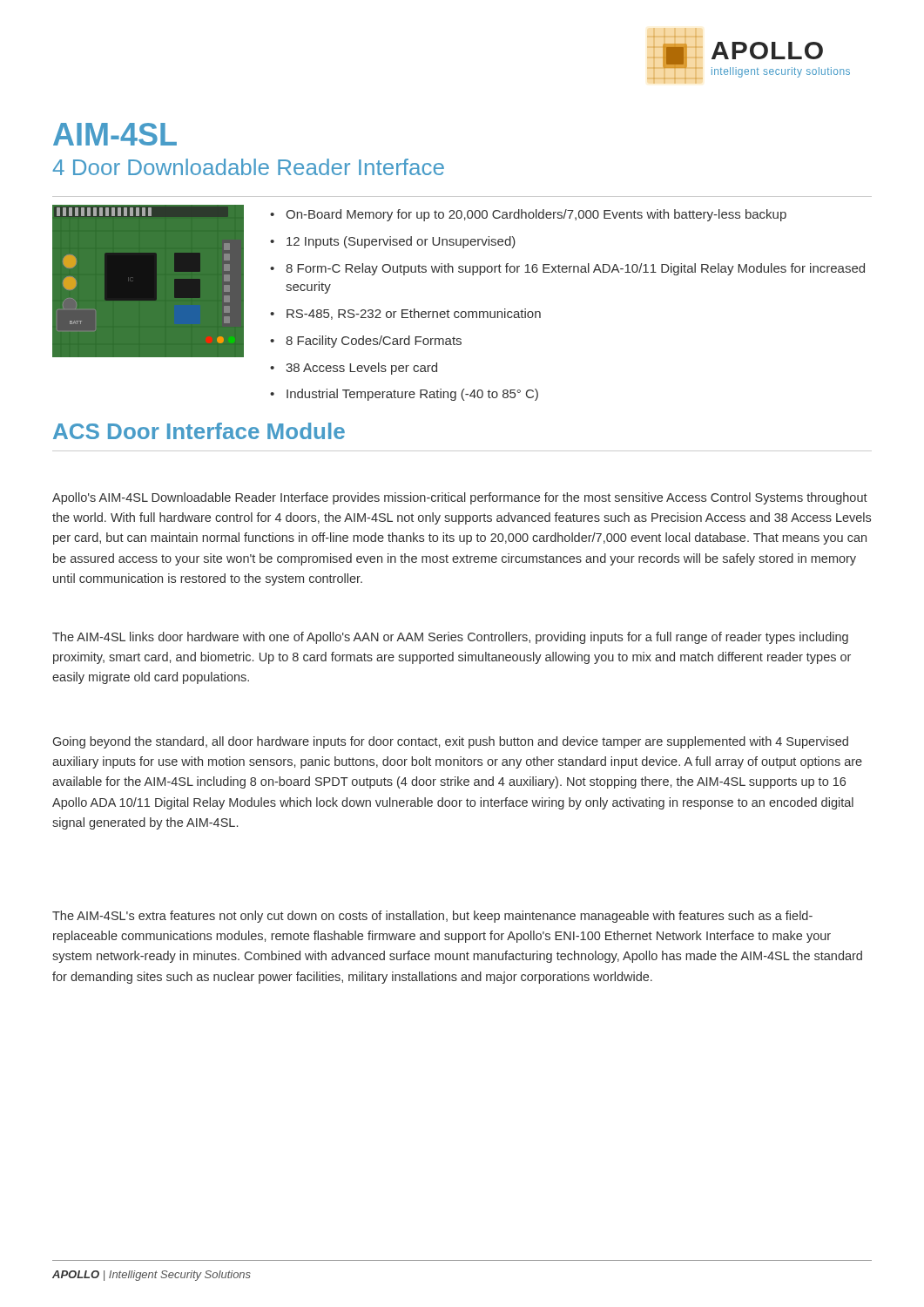The width and height of the screenshot is (924, 1307).
Task: Locate the logo
Action: pyautogui.click(x=759, y=58)
